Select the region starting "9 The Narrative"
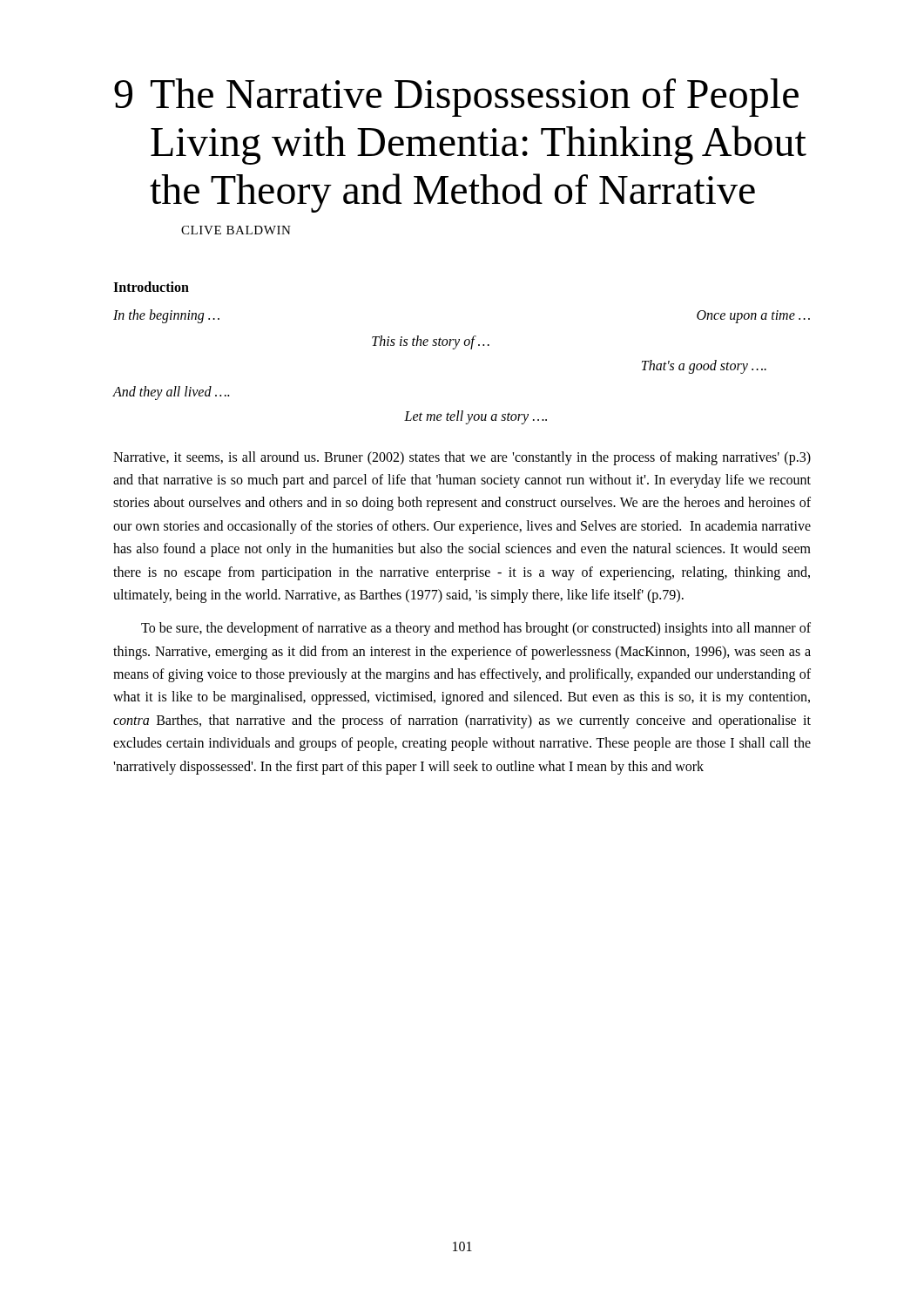This screenshot has width=924, height=1307. [462, 154]
